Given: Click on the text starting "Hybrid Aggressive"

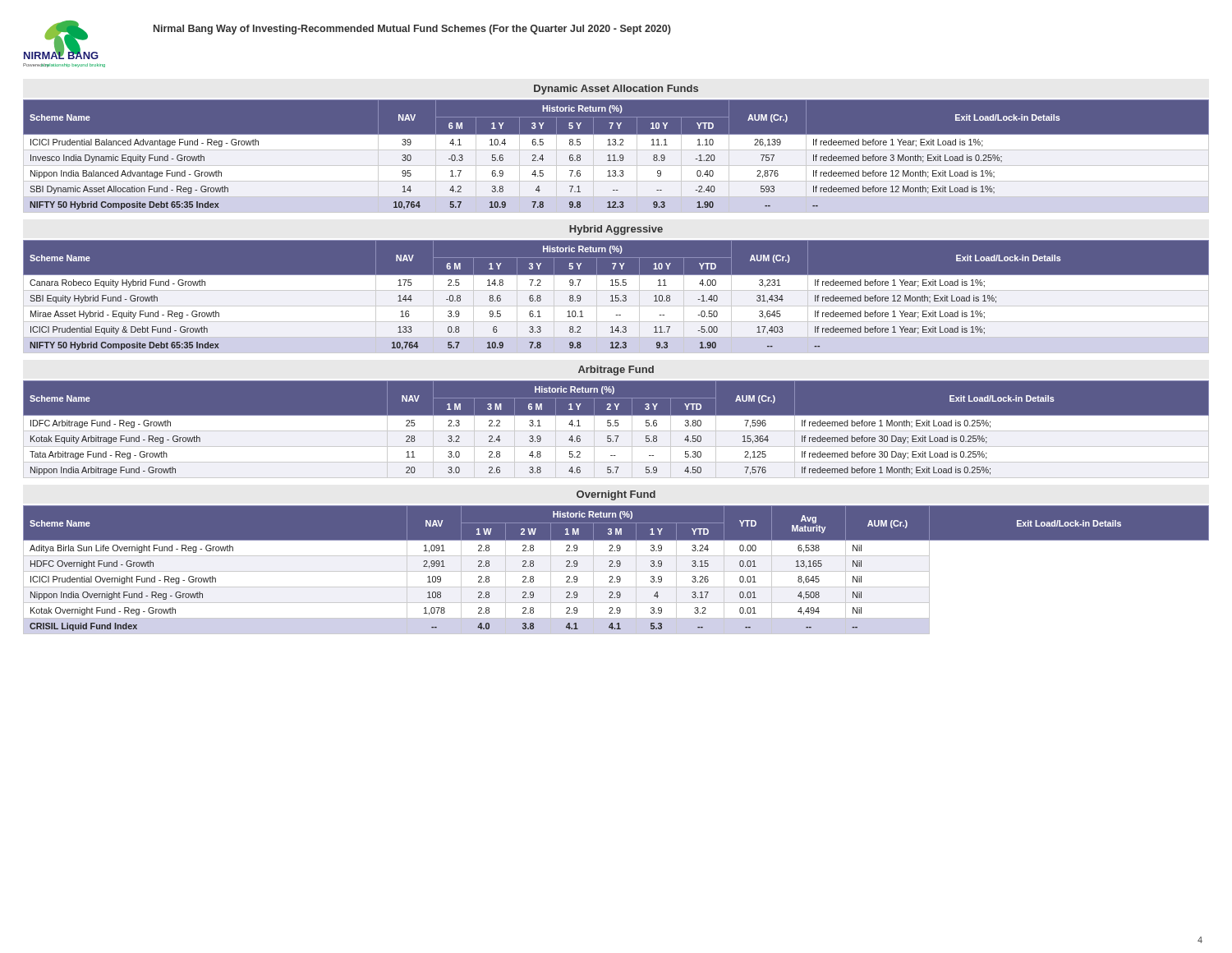Looking at the screenshot, I should point(616,229).
